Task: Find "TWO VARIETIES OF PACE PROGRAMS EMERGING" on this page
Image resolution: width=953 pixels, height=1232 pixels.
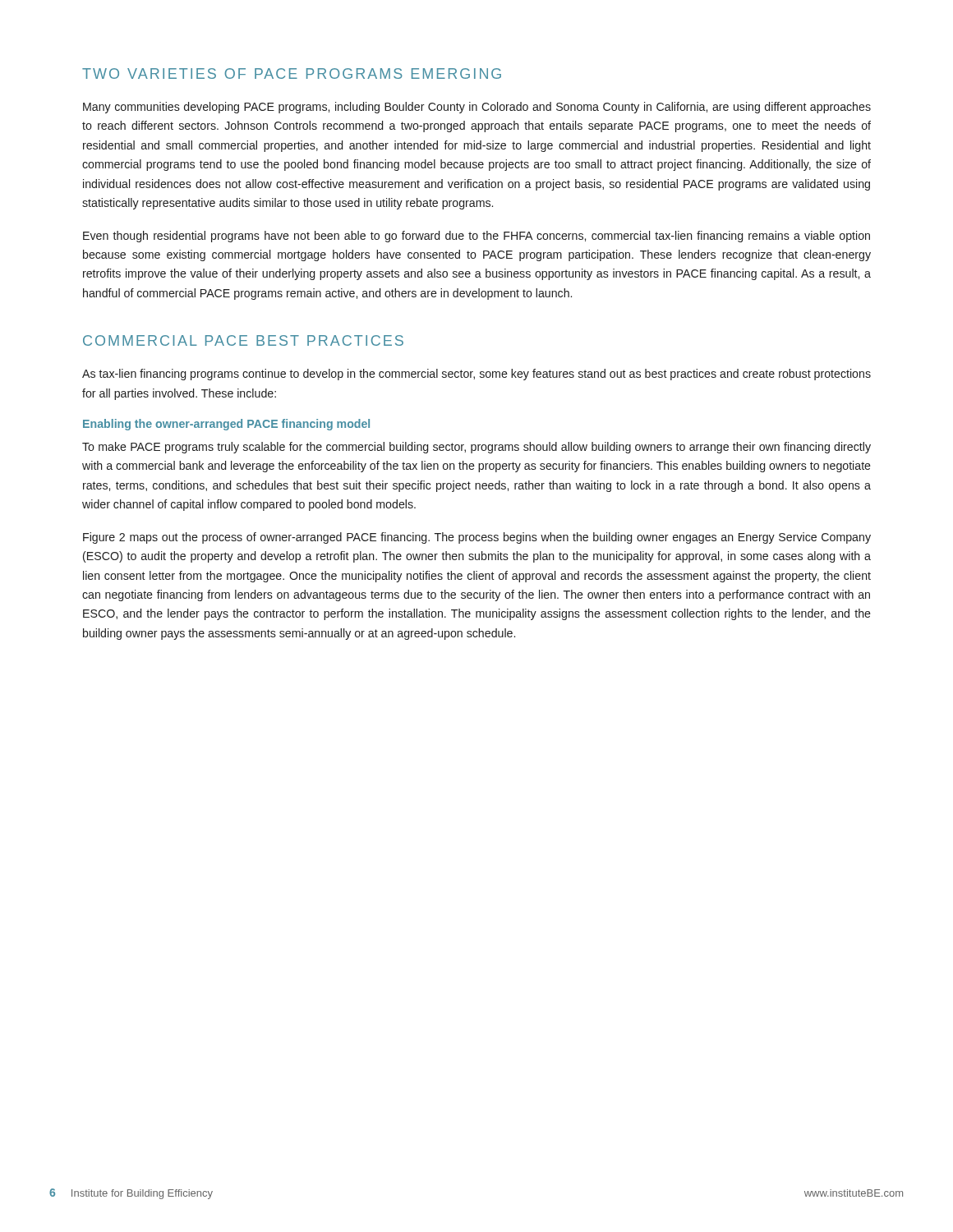Action: [x=293, y=74]
